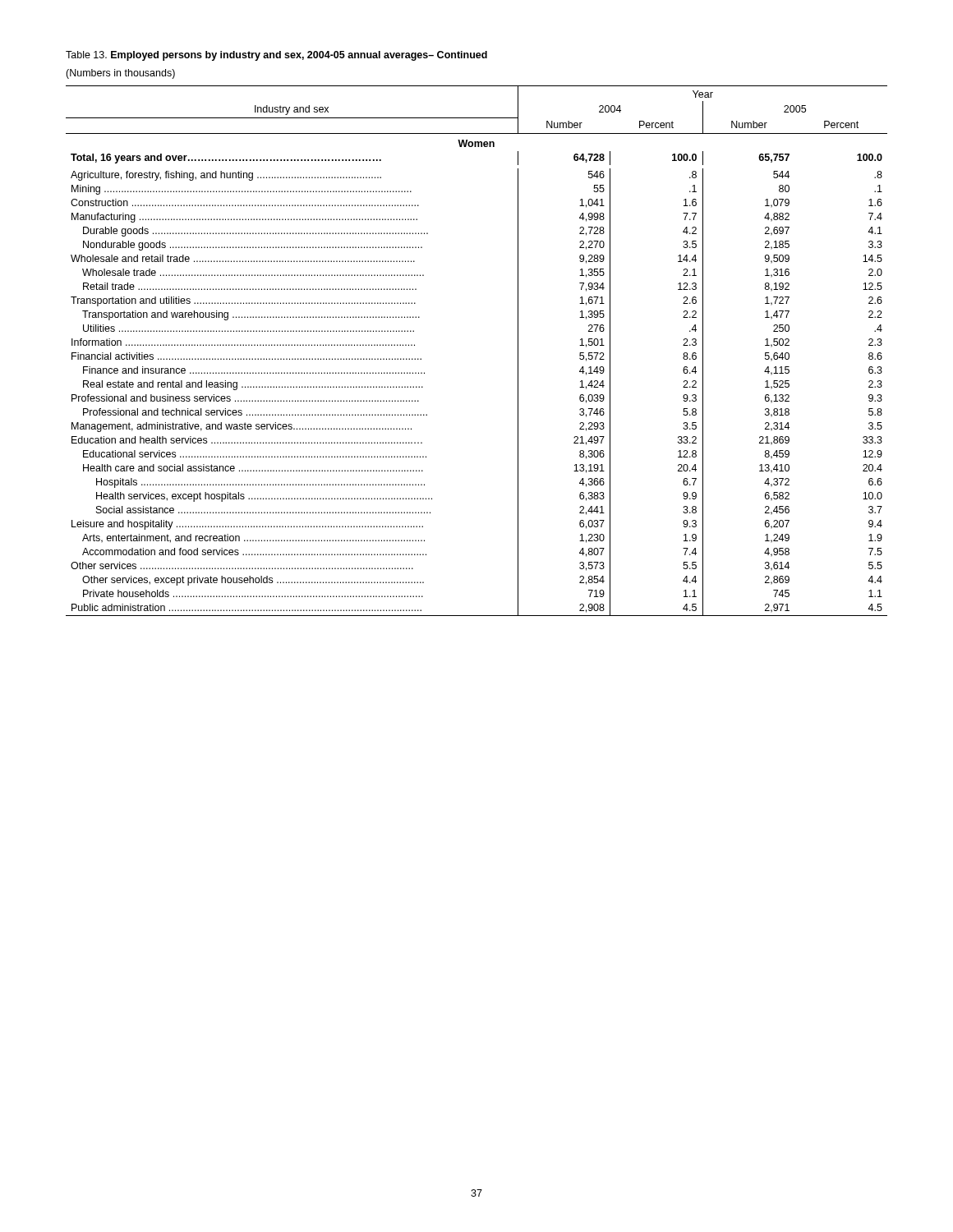
Task: Select the text containing "(Numbers in thousands)"
Action: (121, 73)
